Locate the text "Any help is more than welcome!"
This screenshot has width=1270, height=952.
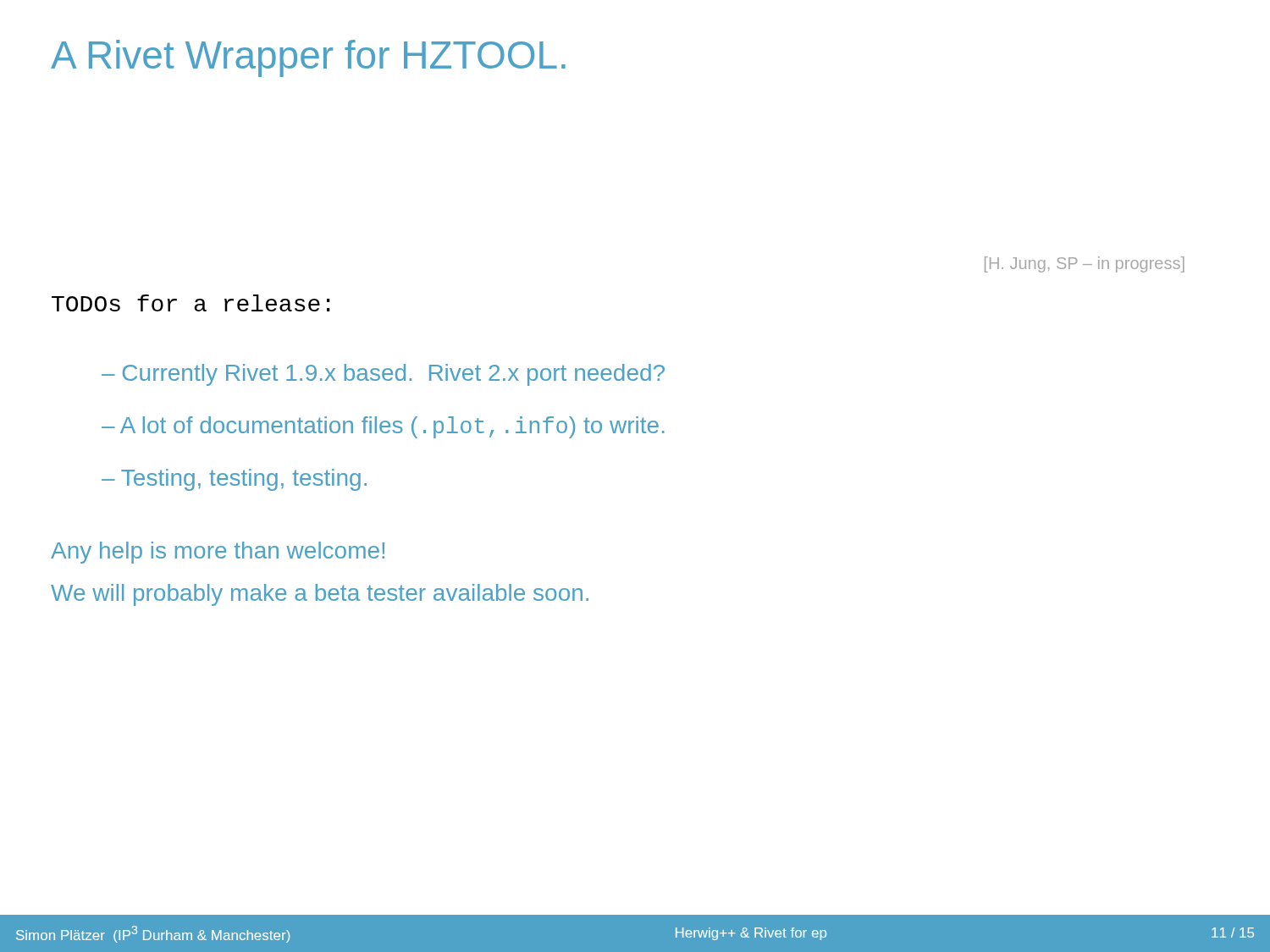pos(219,550)
